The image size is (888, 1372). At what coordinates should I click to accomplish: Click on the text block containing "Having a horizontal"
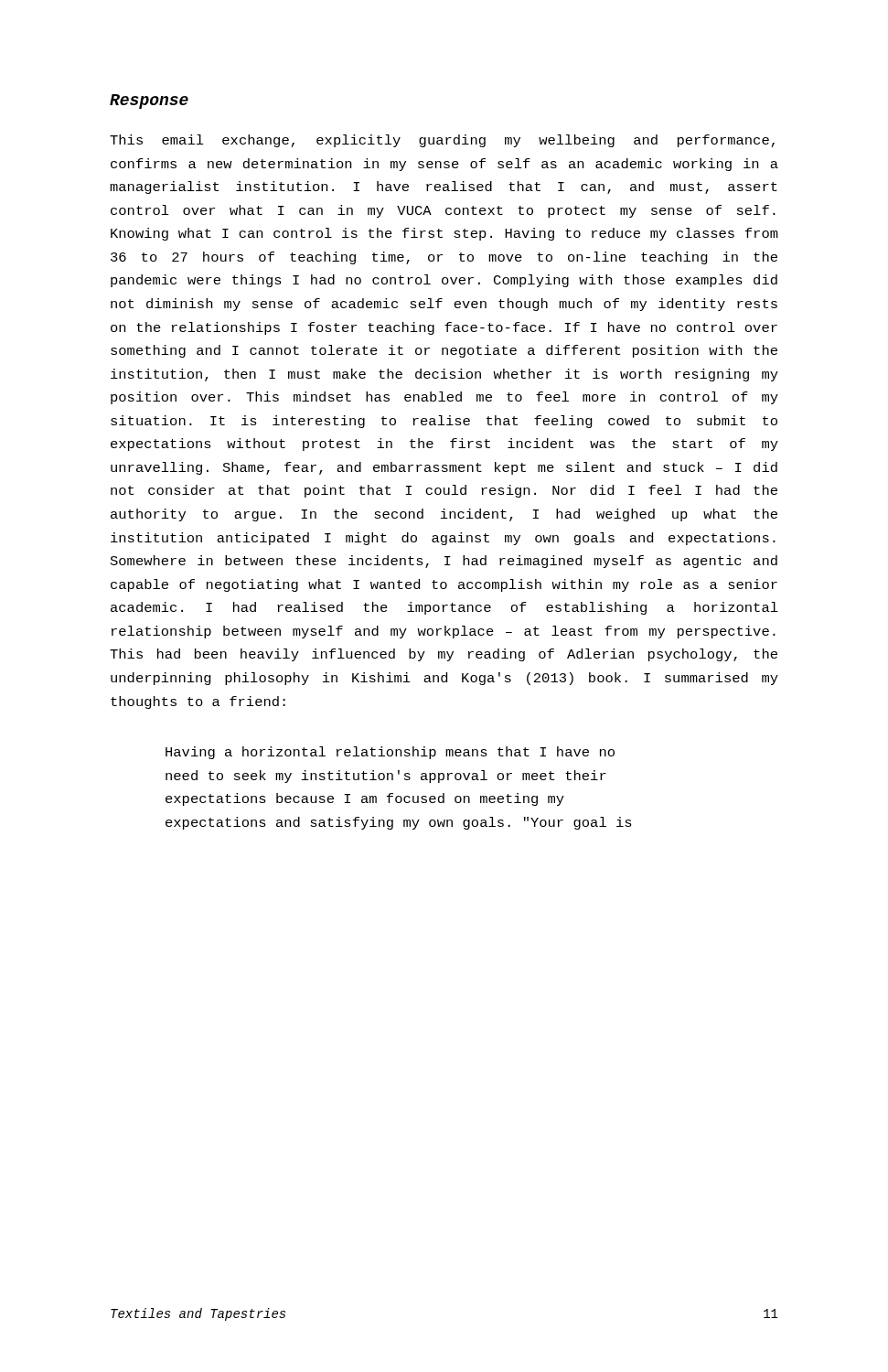click(x=399, y=788)
